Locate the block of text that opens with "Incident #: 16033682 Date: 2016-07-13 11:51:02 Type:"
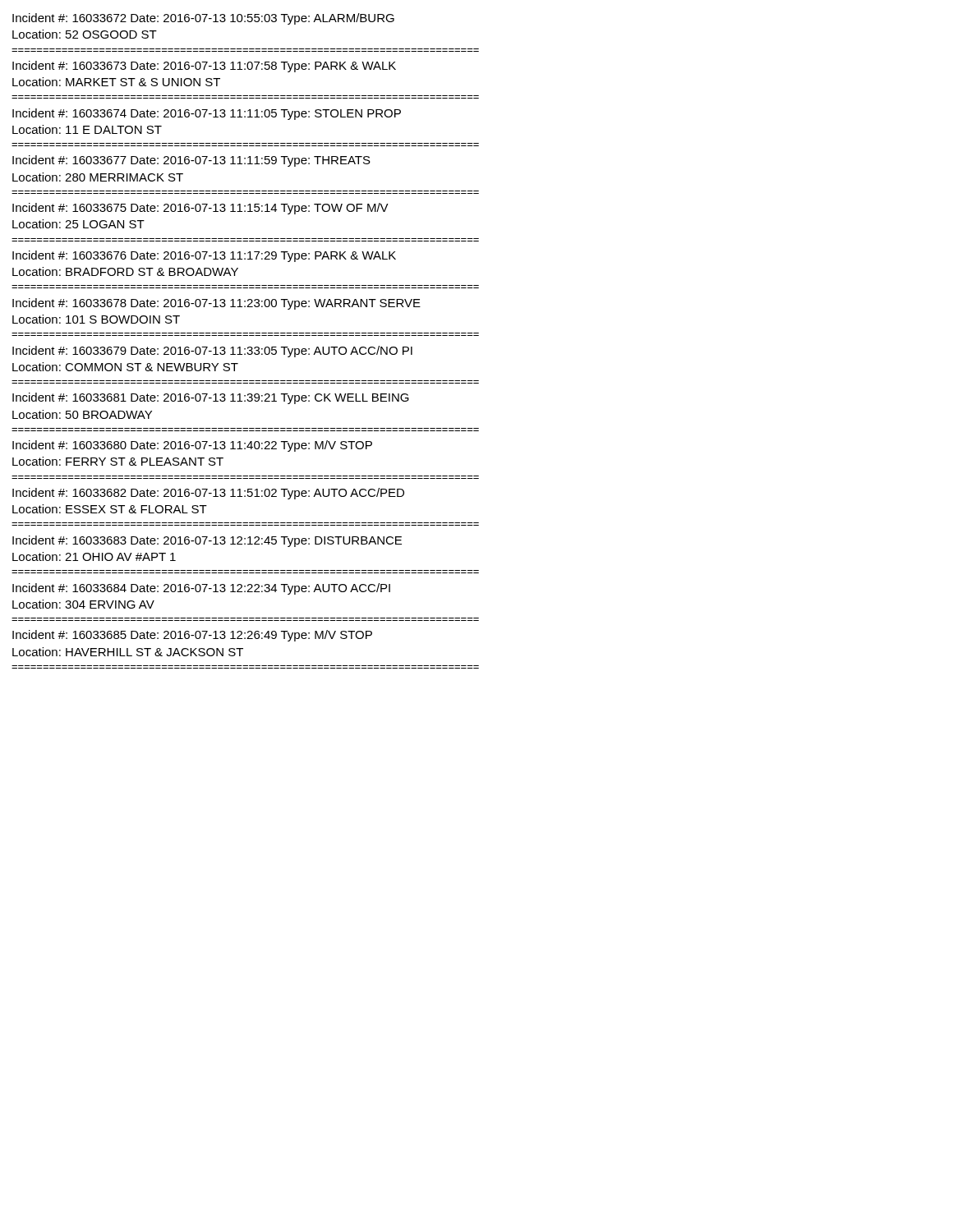 coord(208,494)
